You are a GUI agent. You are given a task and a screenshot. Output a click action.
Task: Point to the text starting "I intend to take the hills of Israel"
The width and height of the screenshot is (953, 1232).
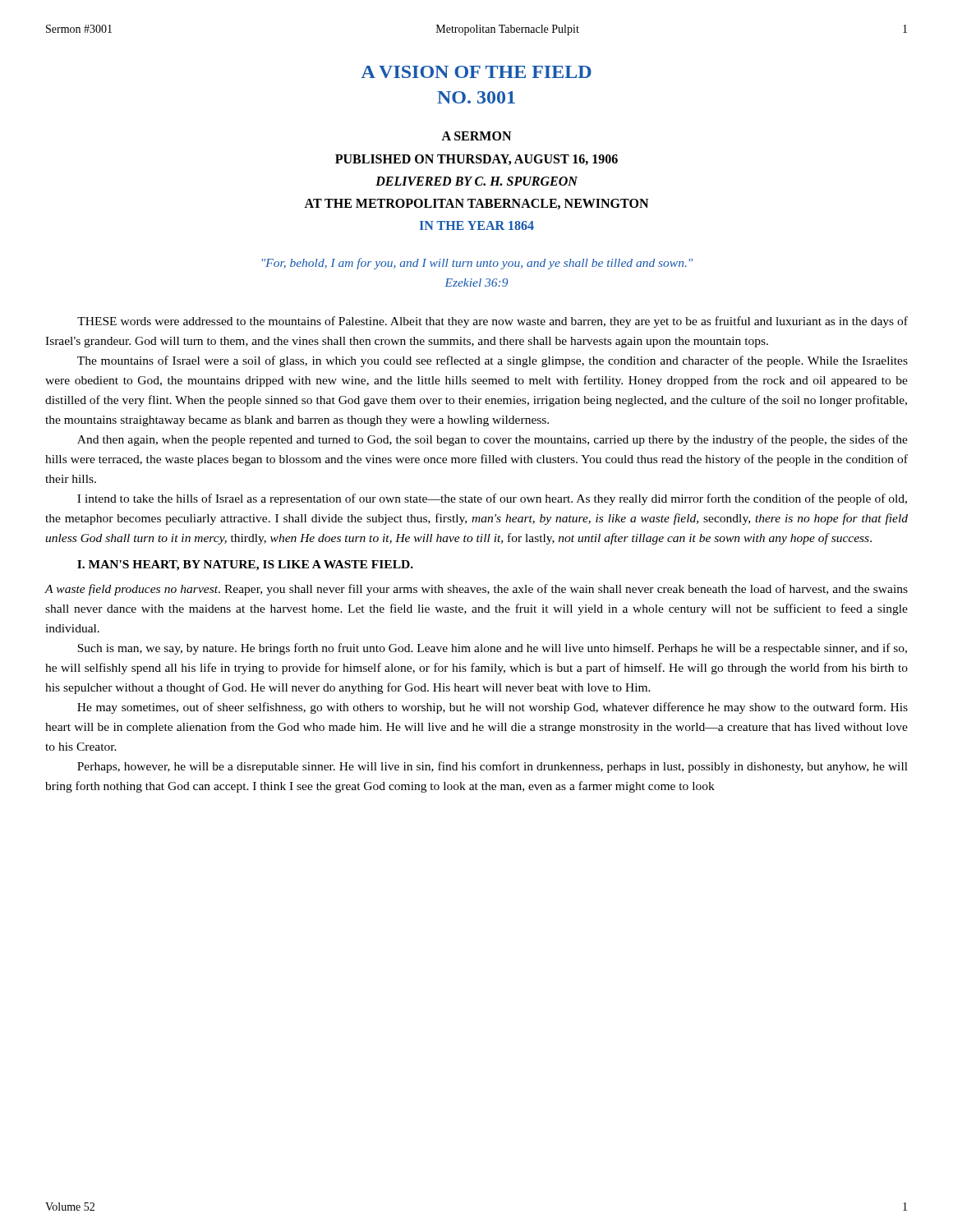click(x=476, y=518)
